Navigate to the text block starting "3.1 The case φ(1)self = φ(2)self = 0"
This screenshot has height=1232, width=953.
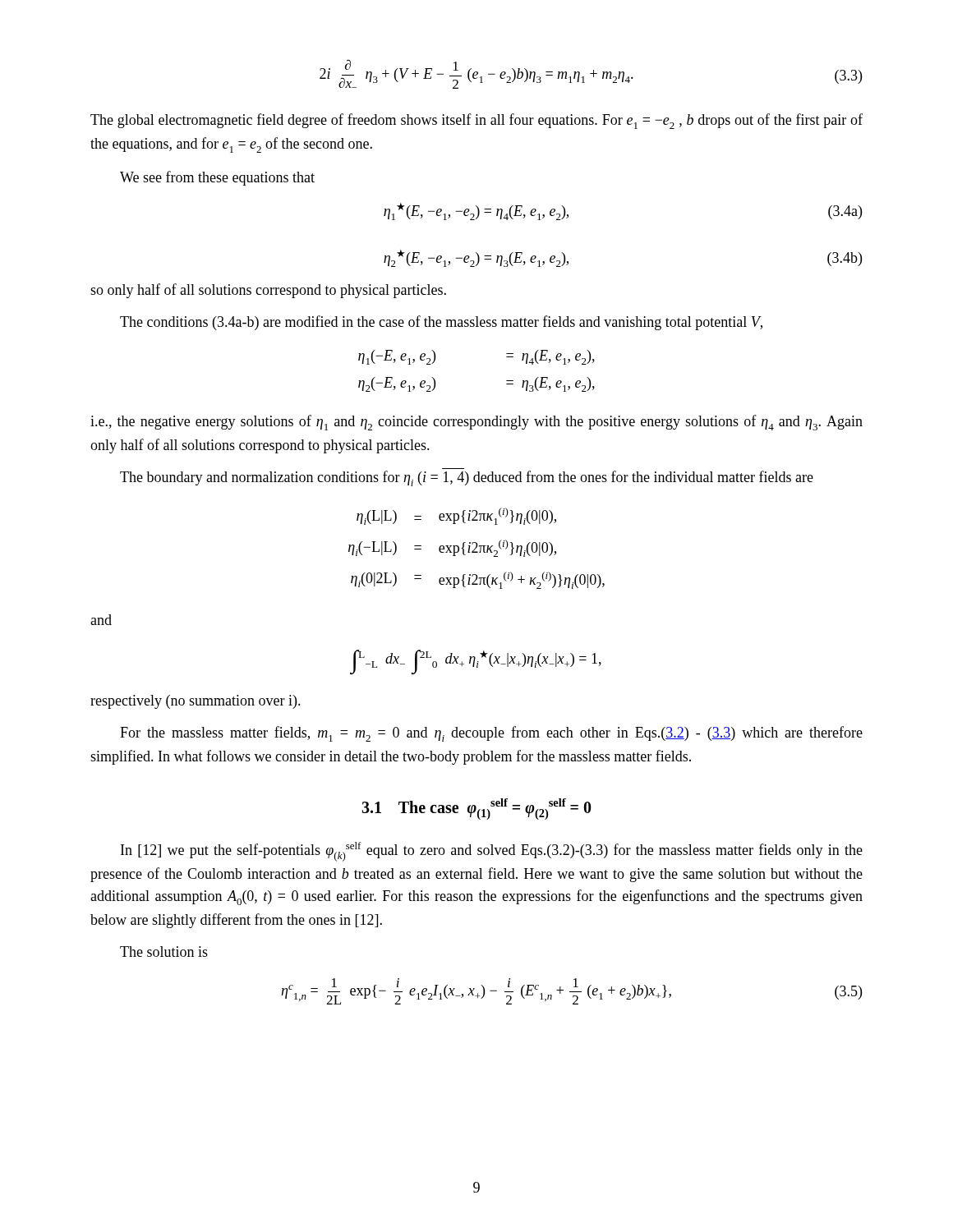pyautogui.click(x=476, y=808)
